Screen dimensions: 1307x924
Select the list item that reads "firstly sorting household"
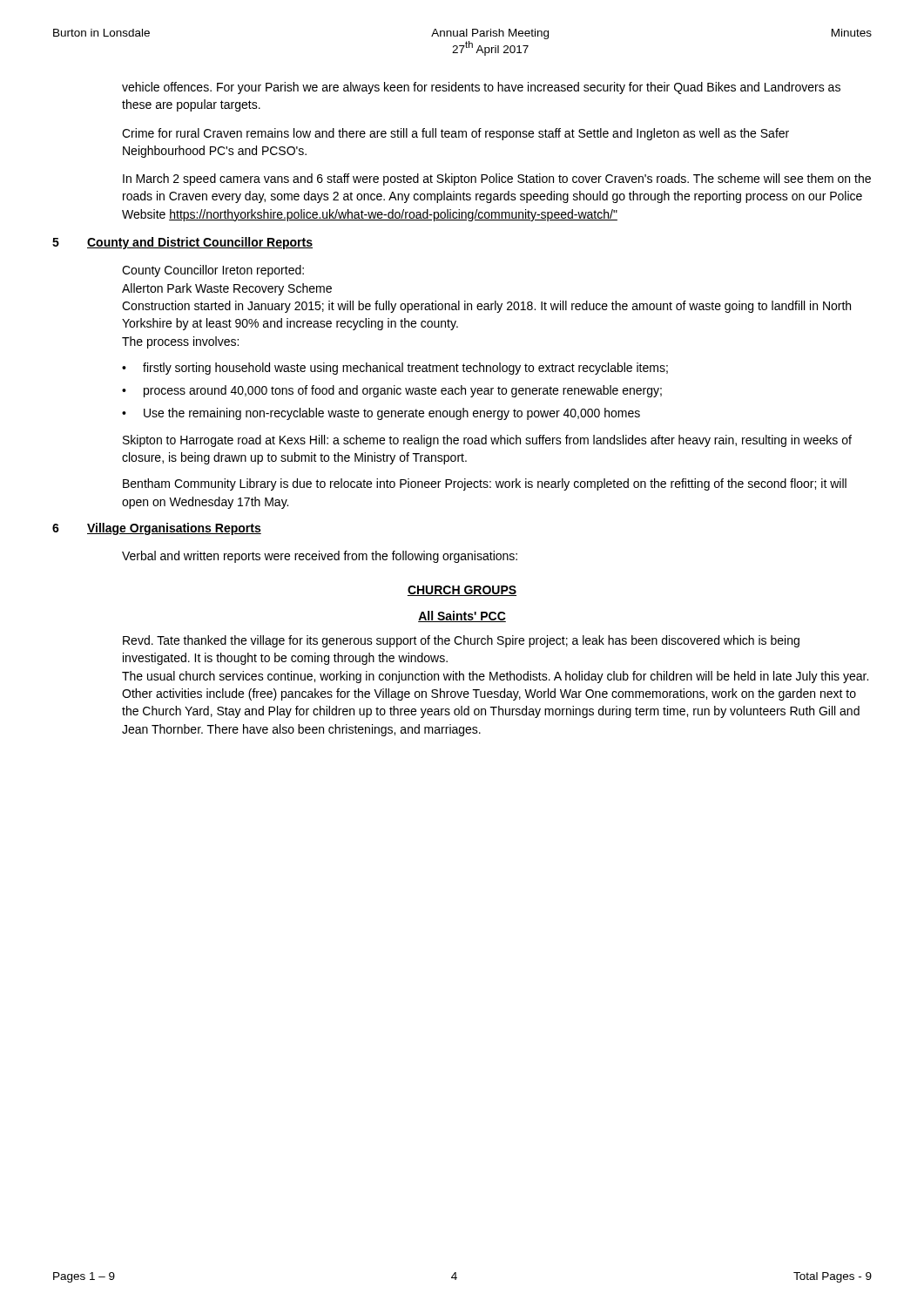(406, 368)
